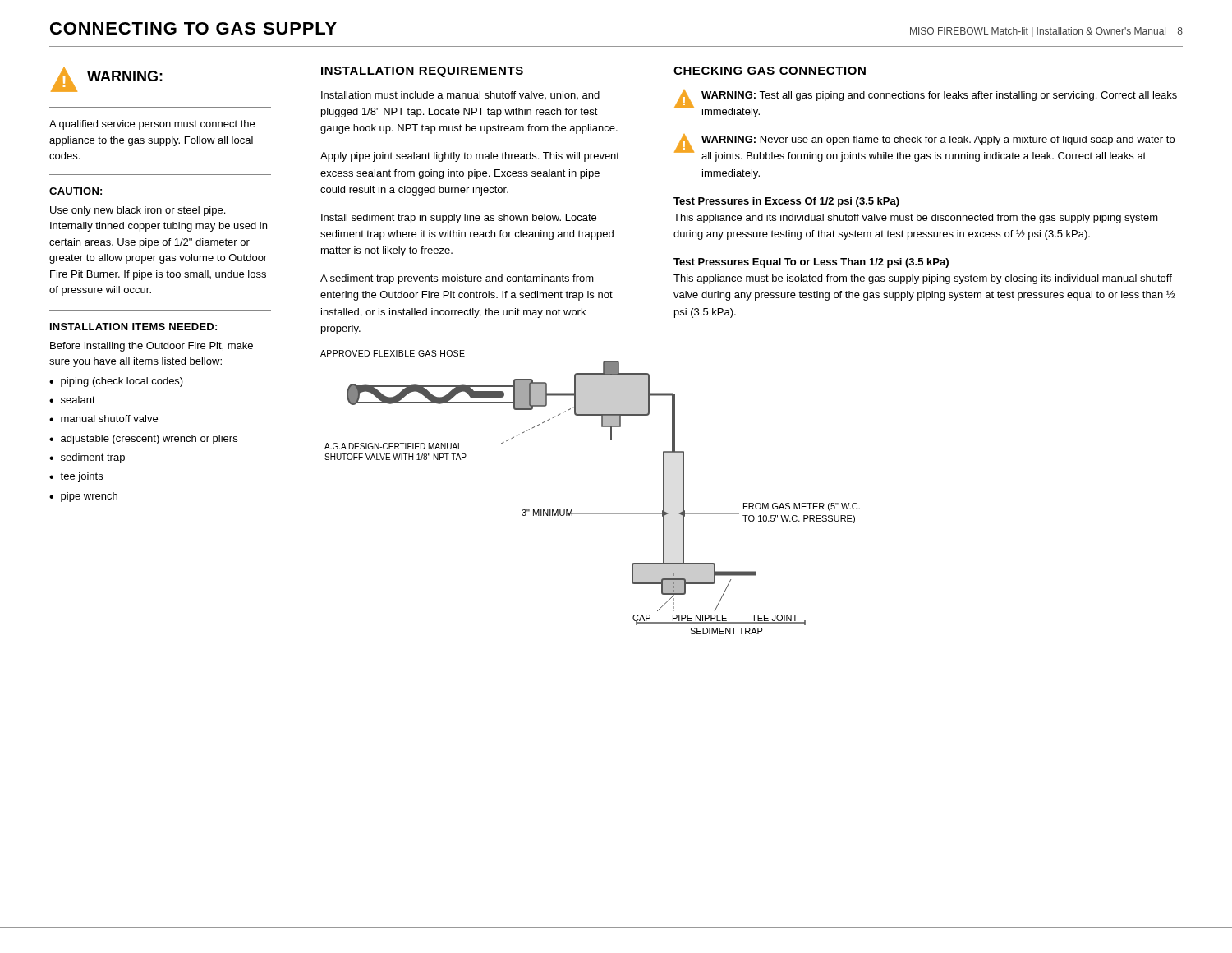Click on the section header with the text "CHECKING GAS CONNECTION"
The height and width of the screenshot is (953, 1232).
click(x=770, y=70)
